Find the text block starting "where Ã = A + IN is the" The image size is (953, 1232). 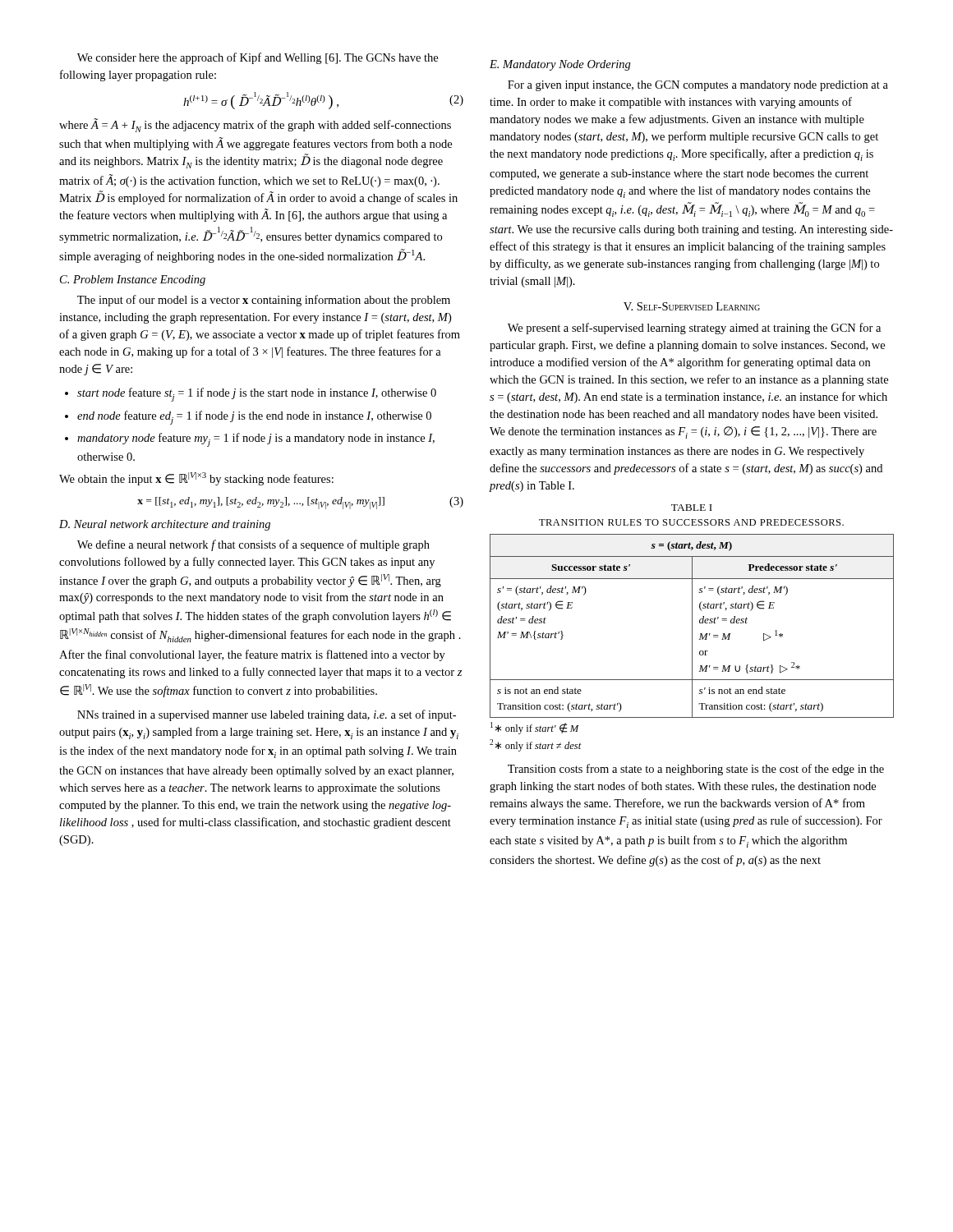pyautogui.click(x=261, y=191)
